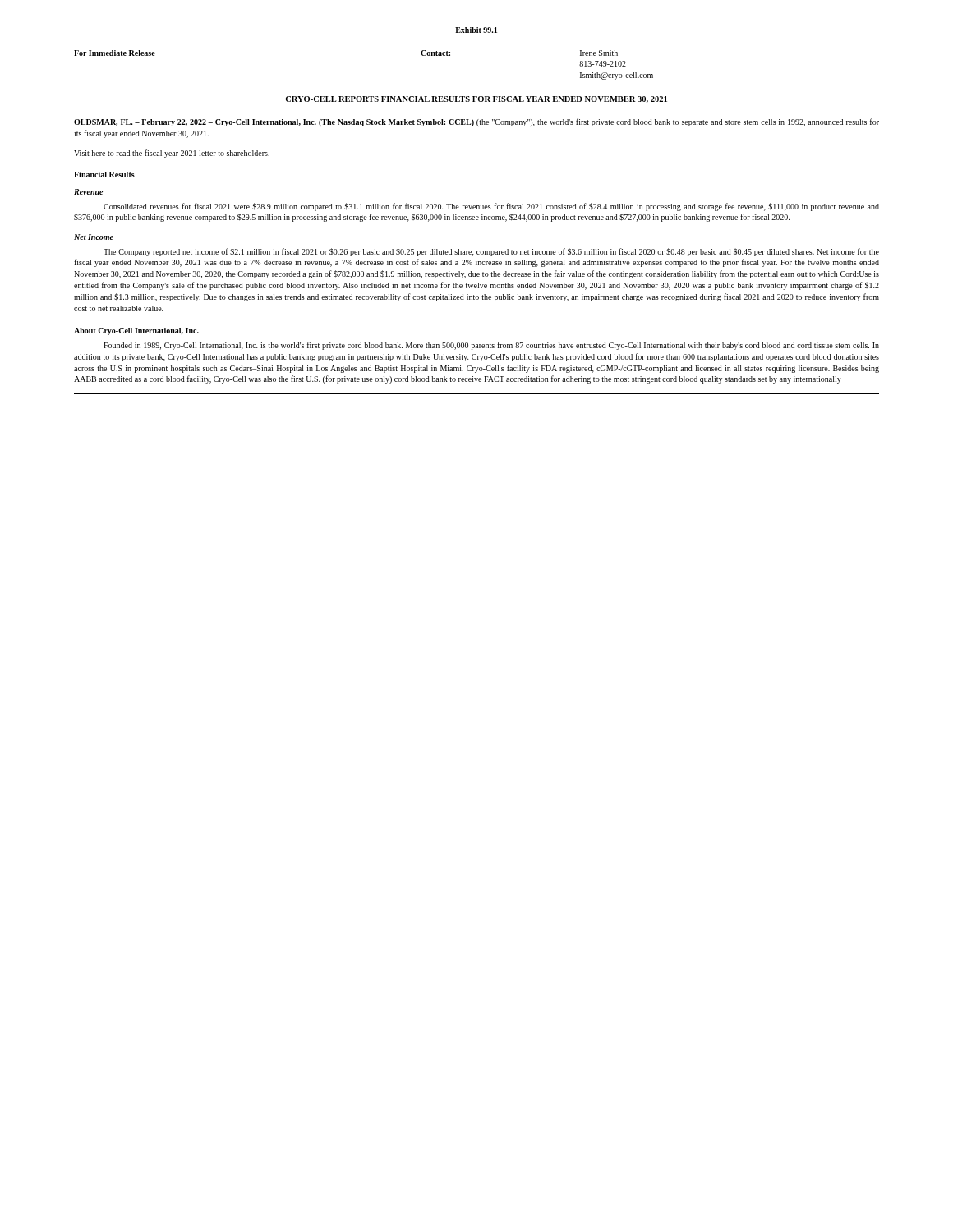Viewport: 953px width, 1232px height.
Task: Where does it say "About Cryo-Cell International, Inc."?
Action: click(x=136, y=331)
